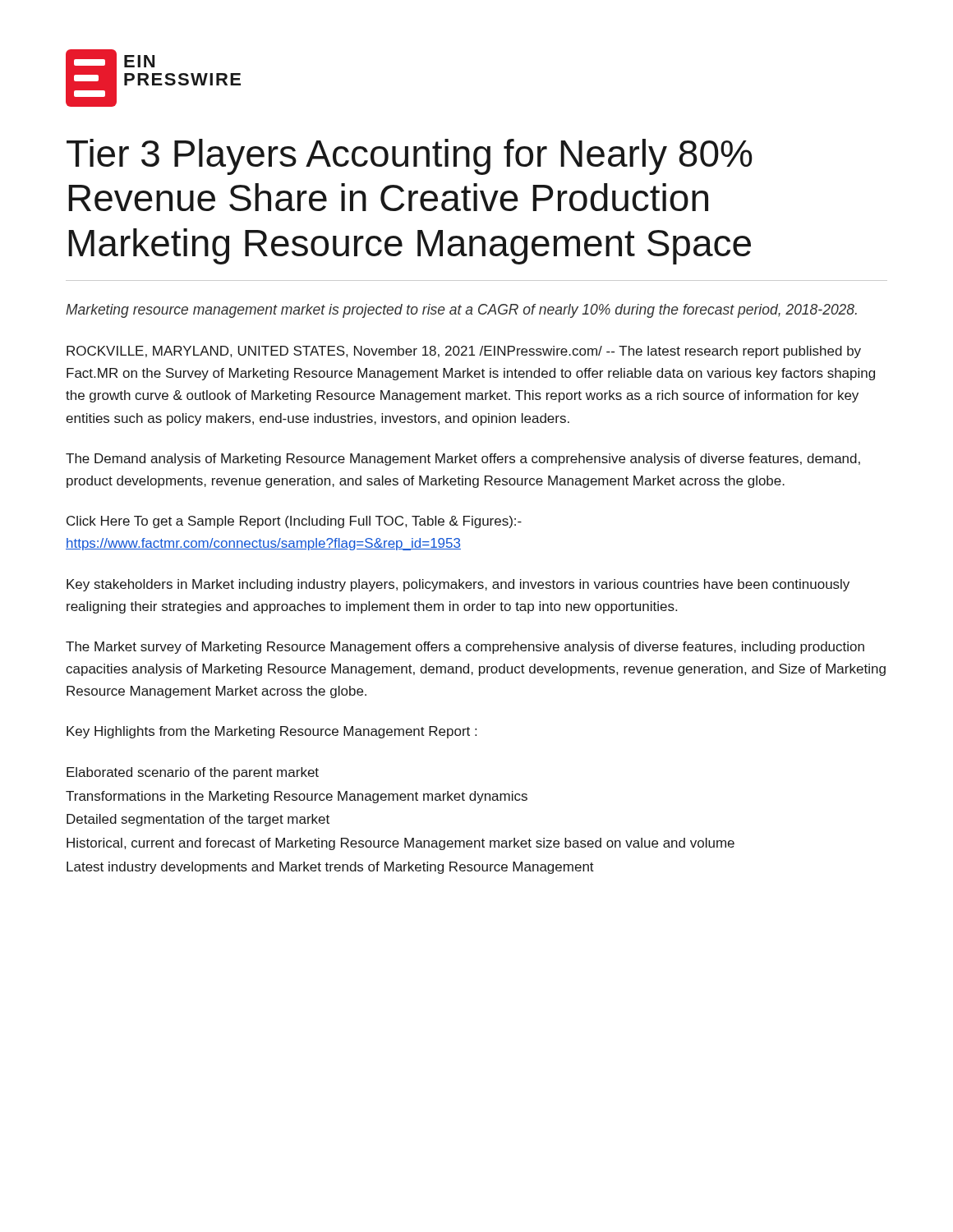
Task: Locate the block of text that opens with "ROCKVILLE, MARYLAND, UNITED STATES, November"
Action: [x=471, y=385]
